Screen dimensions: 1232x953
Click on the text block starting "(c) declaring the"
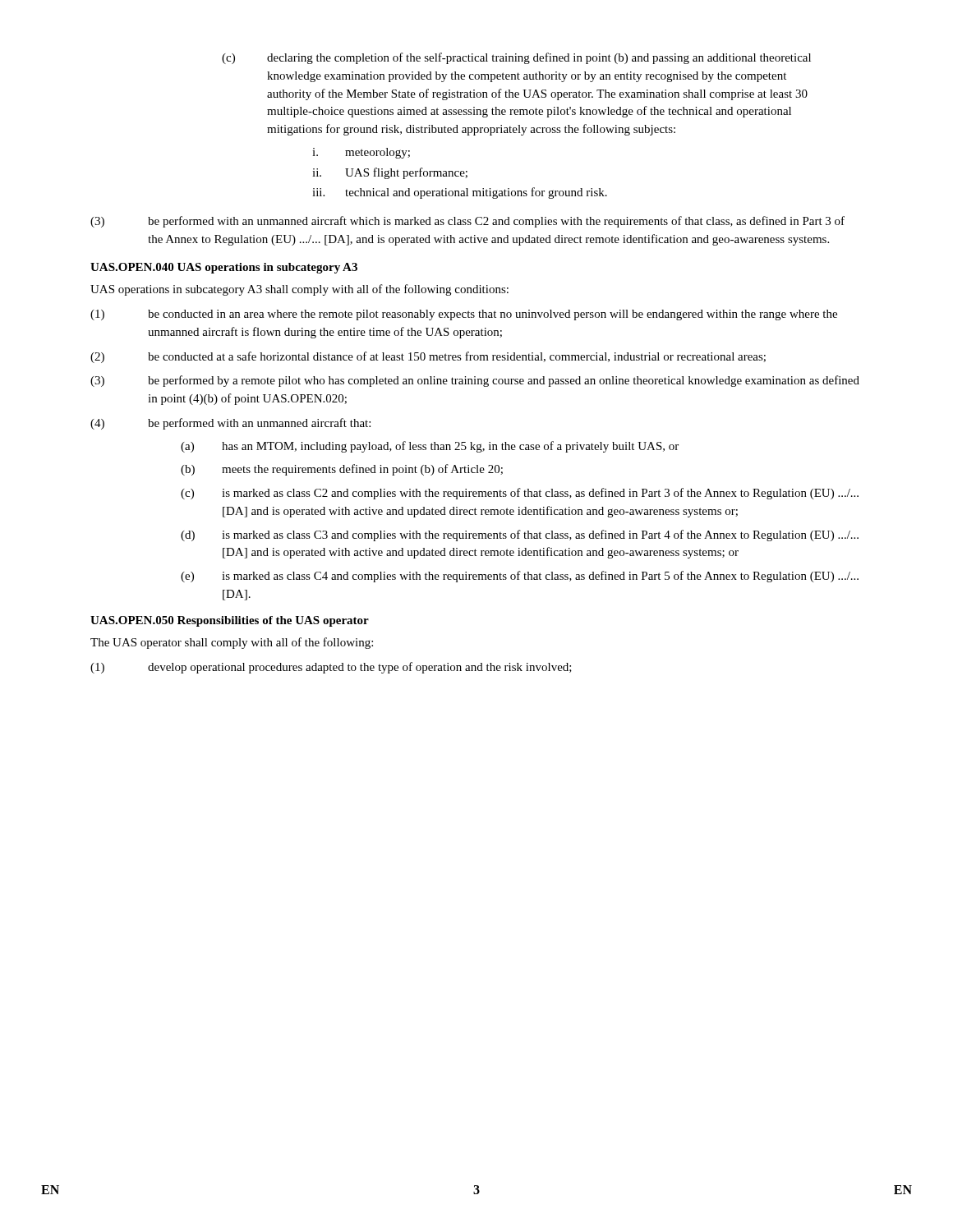point(518,127)
